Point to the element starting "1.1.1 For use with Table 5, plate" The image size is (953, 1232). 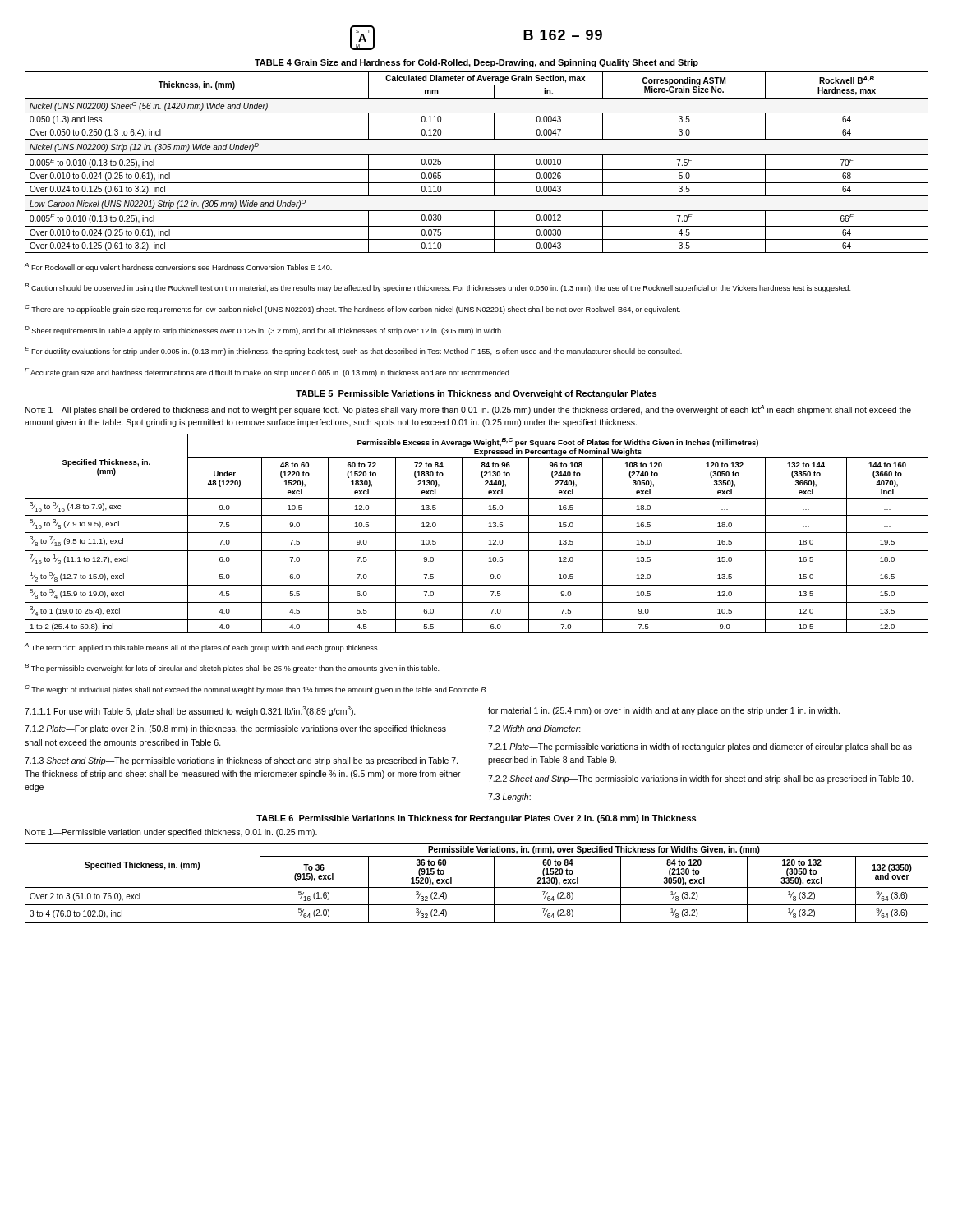tap(190, 710)
